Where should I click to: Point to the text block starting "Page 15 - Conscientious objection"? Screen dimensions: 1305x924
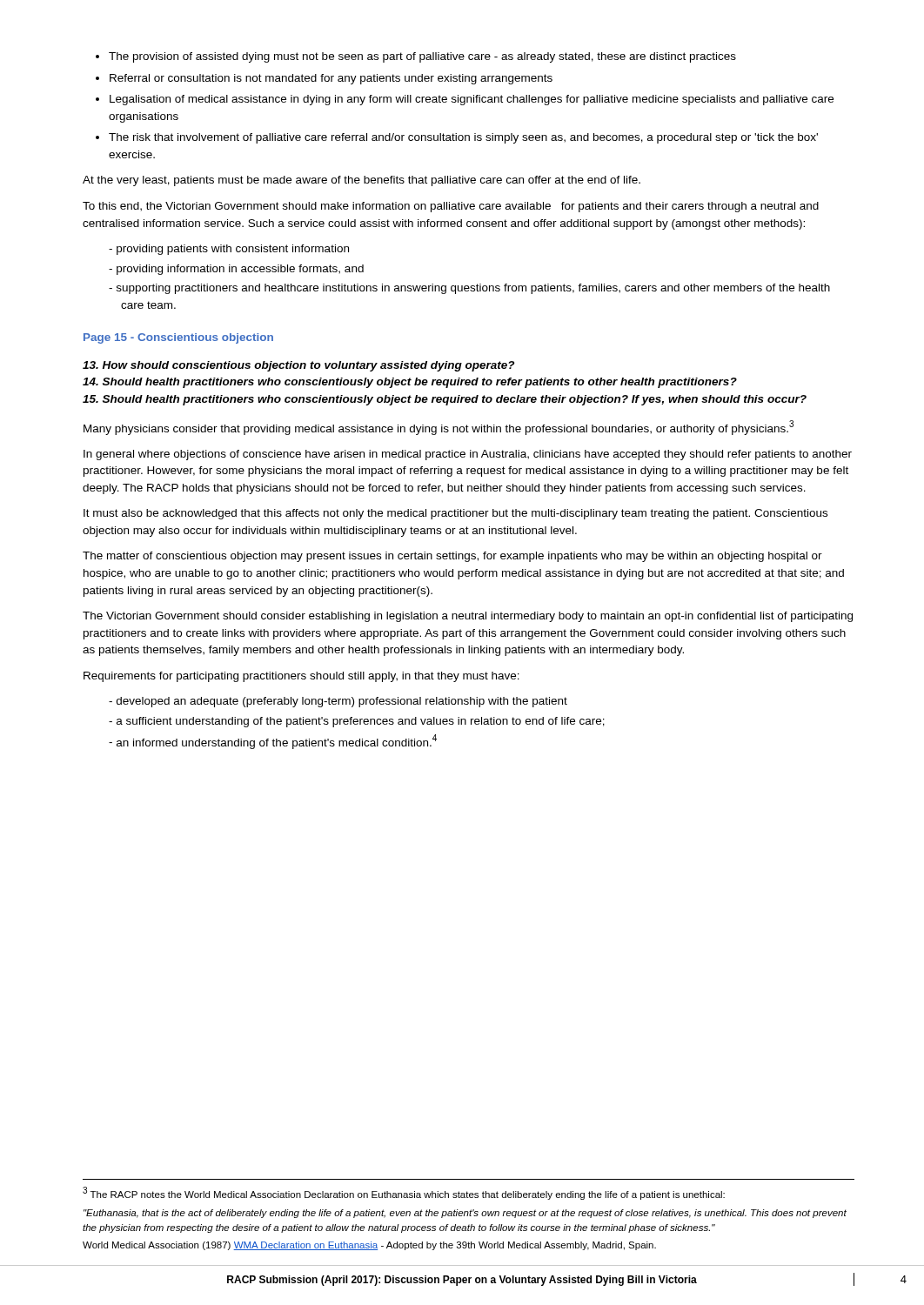point(178,338)
